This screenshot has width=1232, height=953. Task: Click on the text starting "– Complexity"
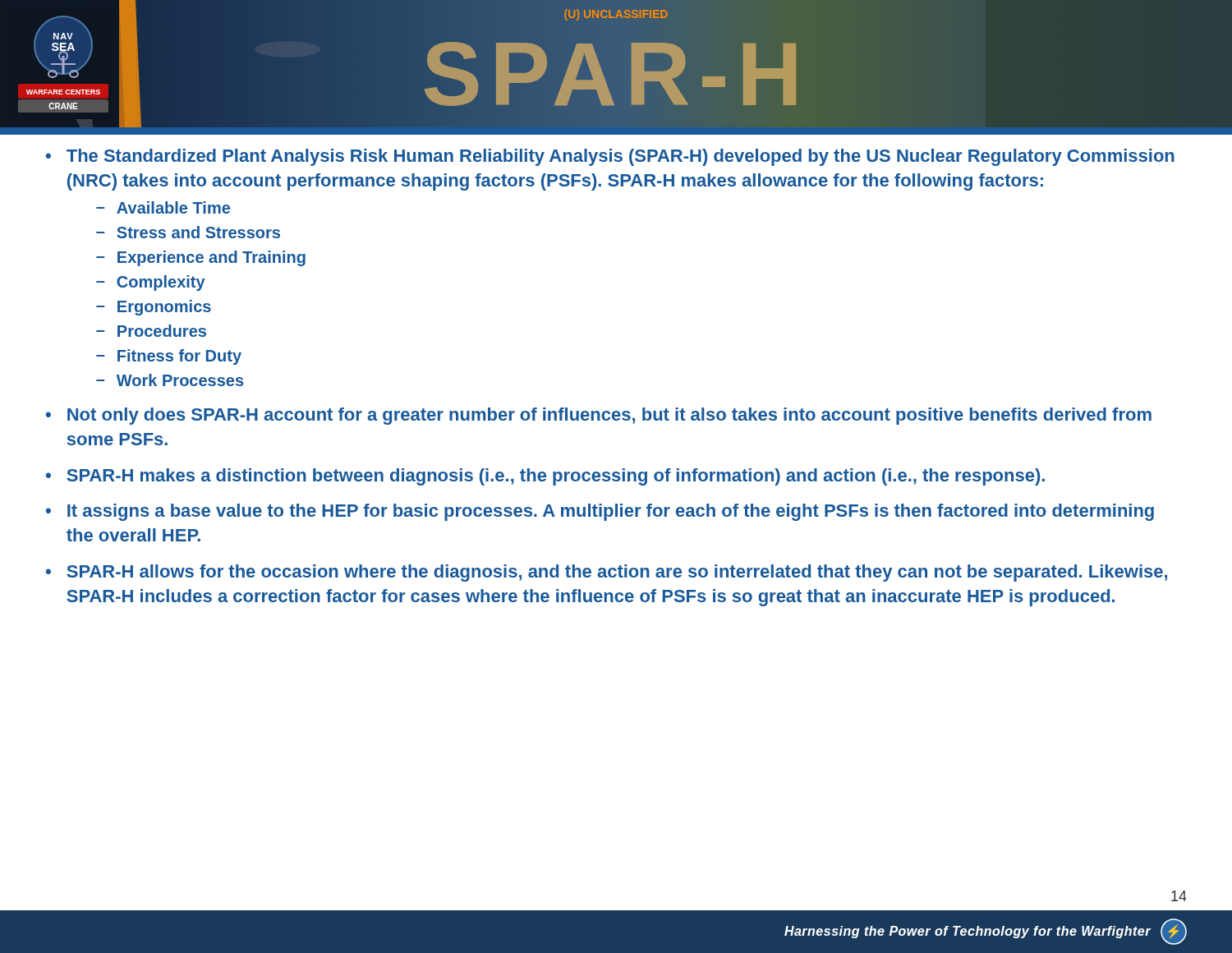tap(150, 282)
